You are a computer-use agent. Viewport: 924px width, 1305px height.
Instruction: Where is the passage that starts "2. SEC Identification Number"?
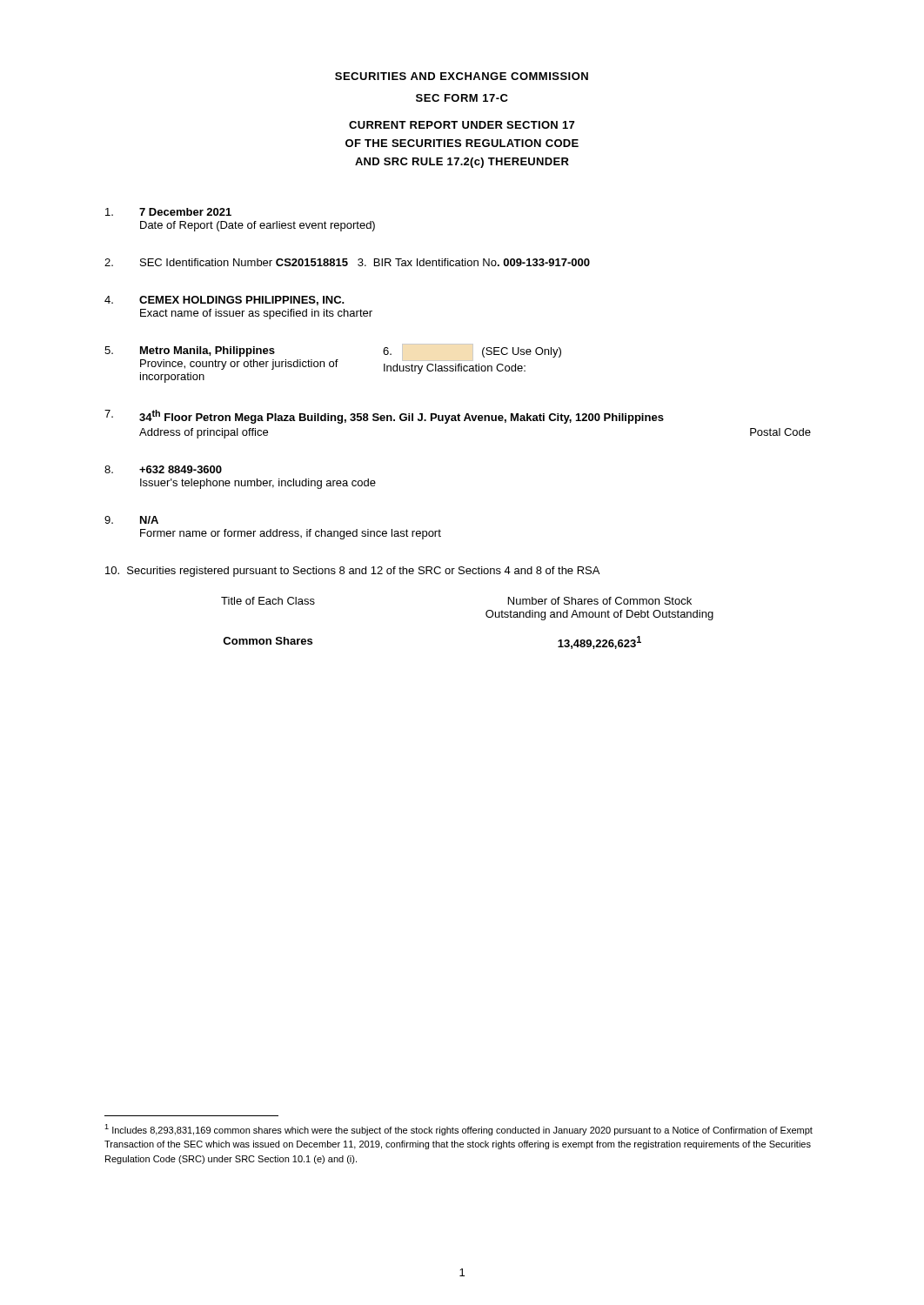point(462,263)
